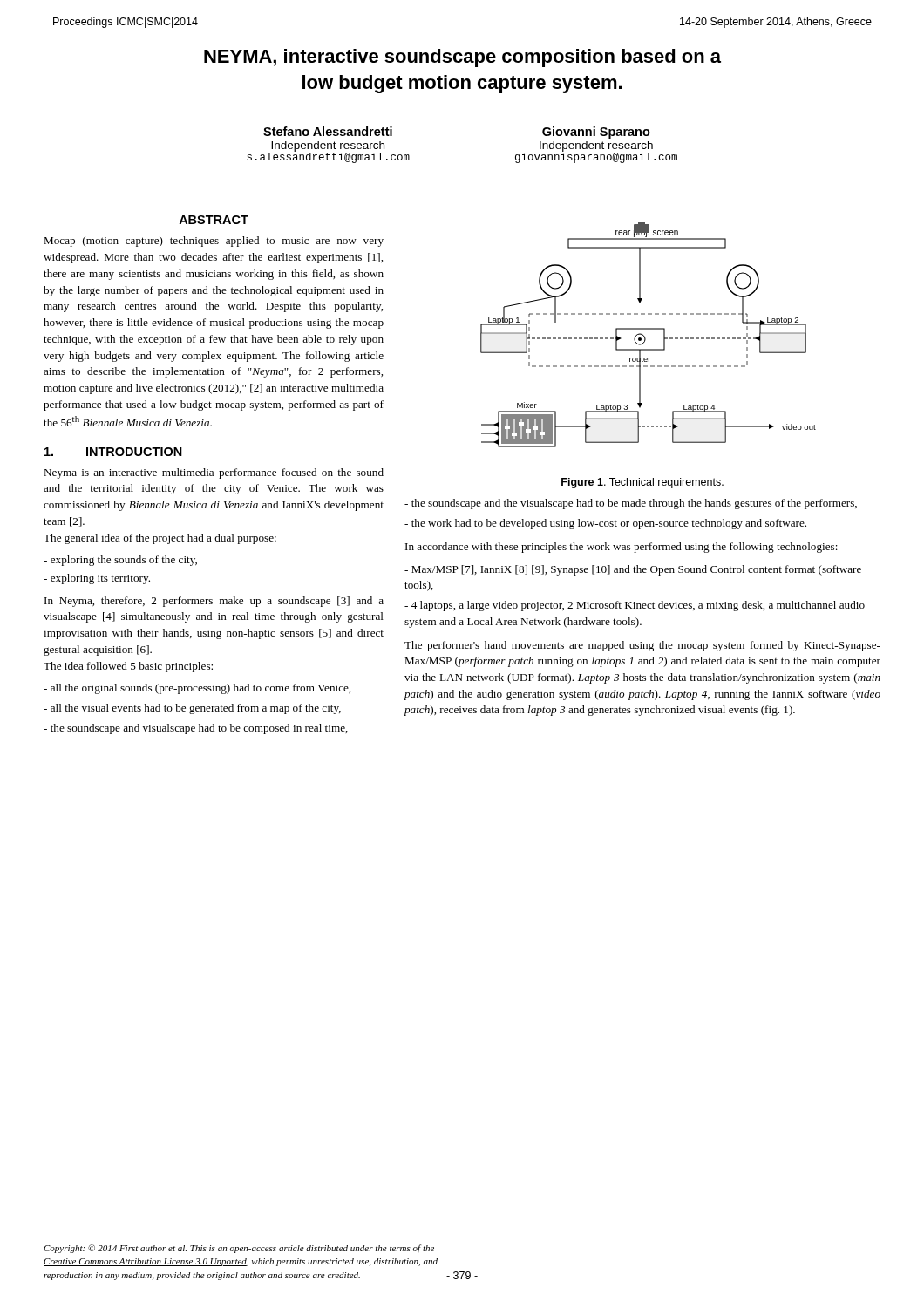
Task: Select the list item that says "exploring the sounds of the city,"
Action: click(121, 560)
